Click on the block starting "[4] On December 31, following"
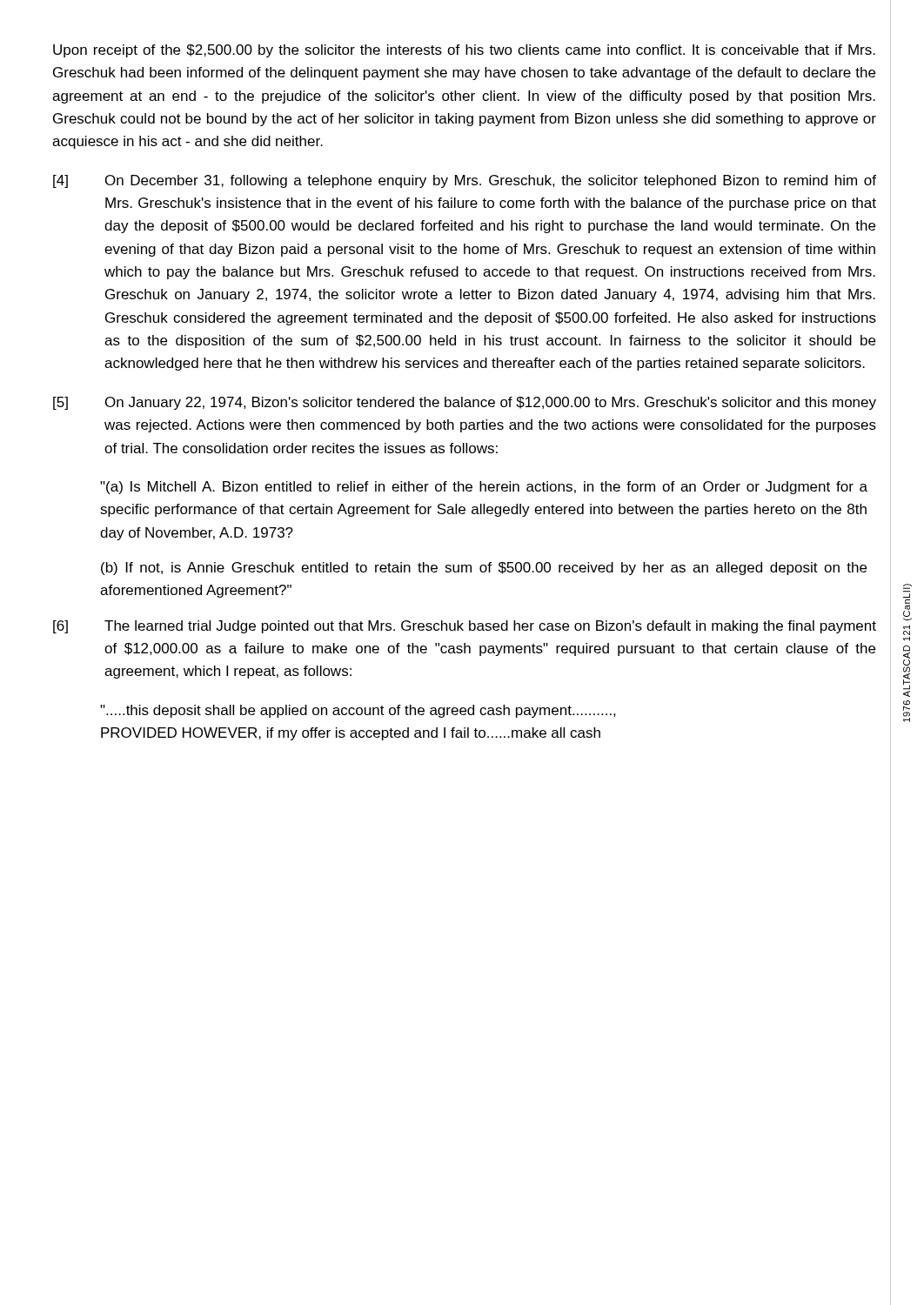Screen dimensions: 1305x924 (464, 273)
